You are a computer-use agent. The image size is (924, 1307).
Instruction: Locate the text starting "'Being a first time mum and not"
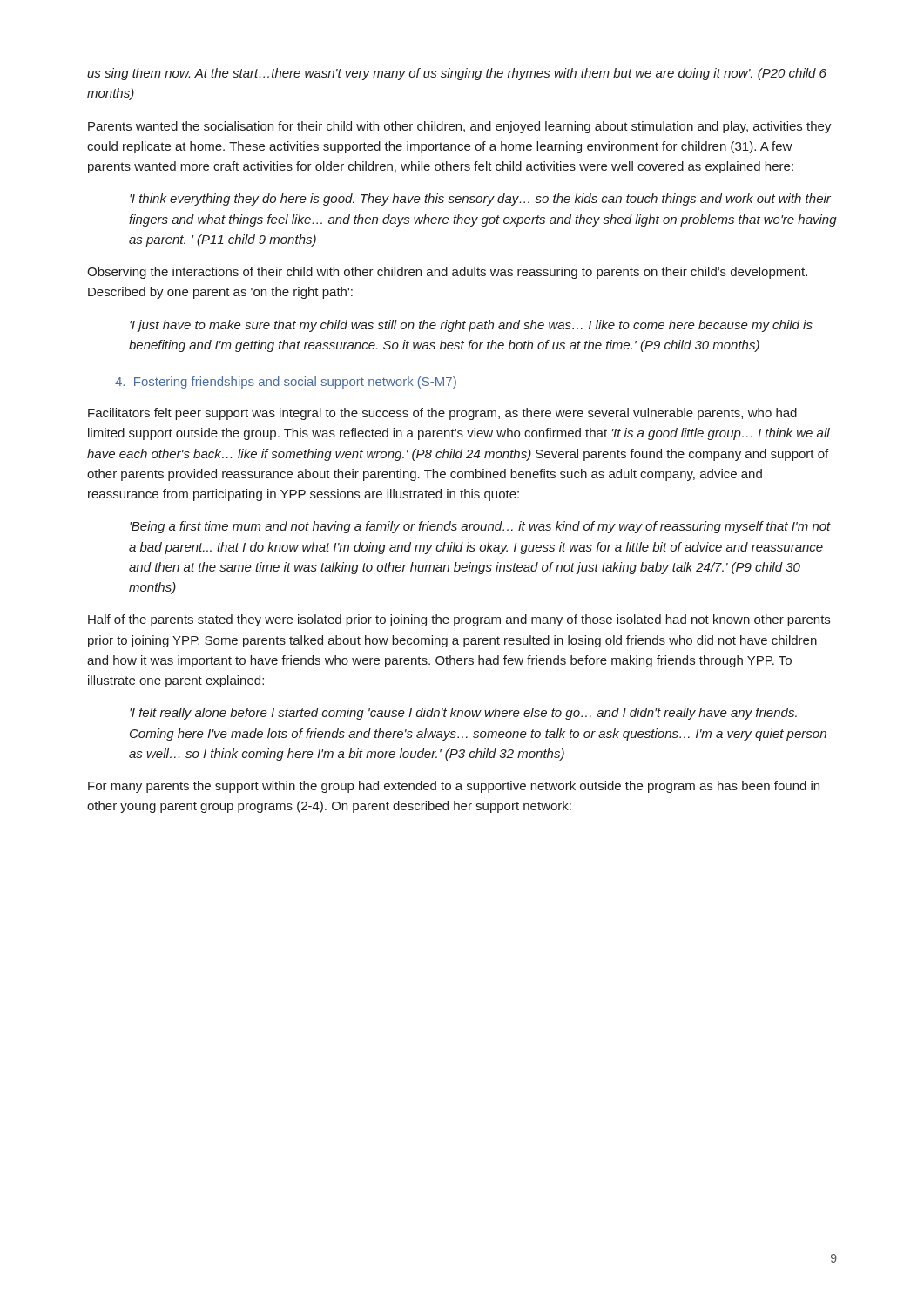pyautogui.click(x=483, y=557)
